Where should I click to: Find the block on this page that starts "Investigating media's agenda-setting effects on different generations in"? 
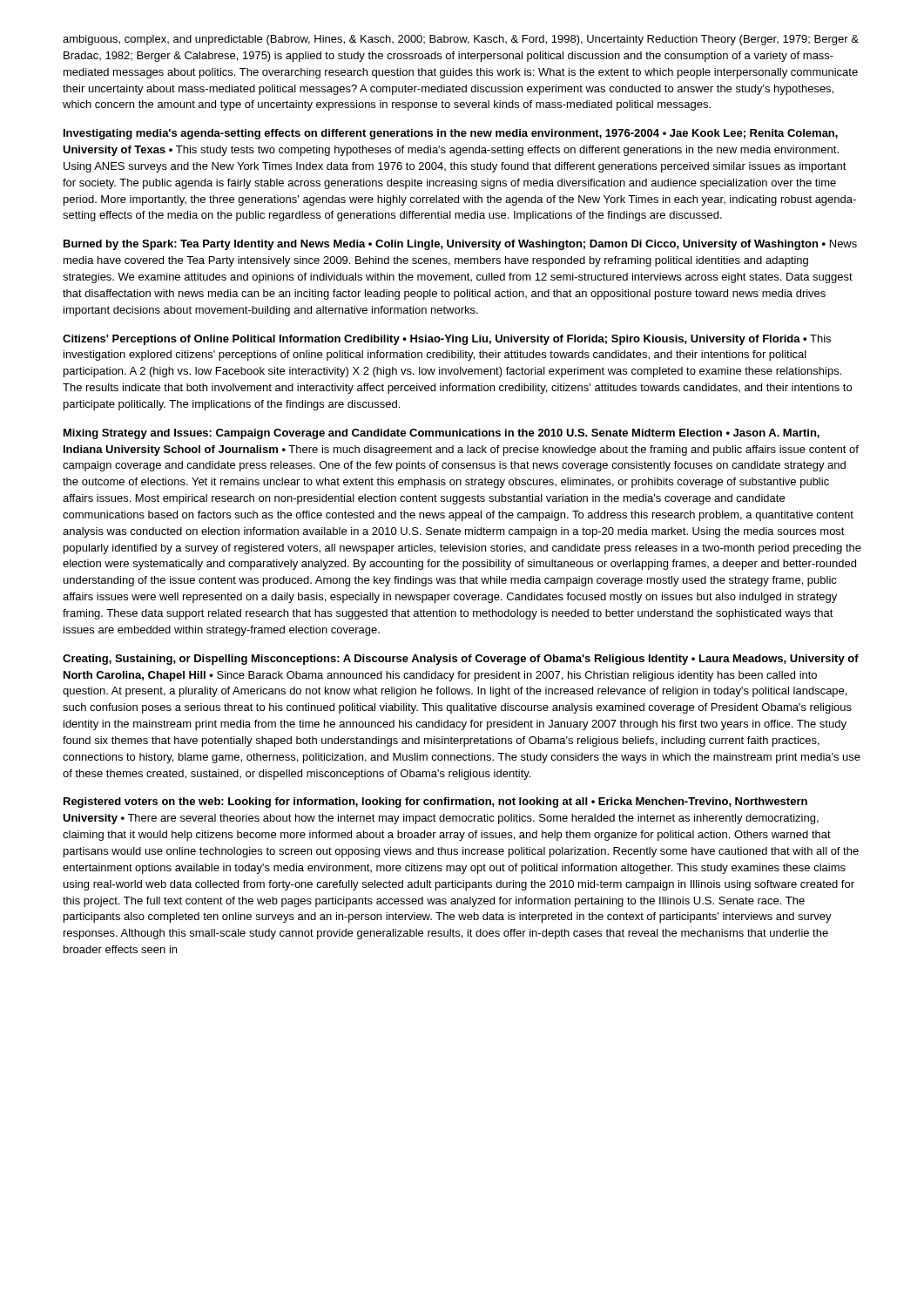pyautogui.click(x=462, y=175)
